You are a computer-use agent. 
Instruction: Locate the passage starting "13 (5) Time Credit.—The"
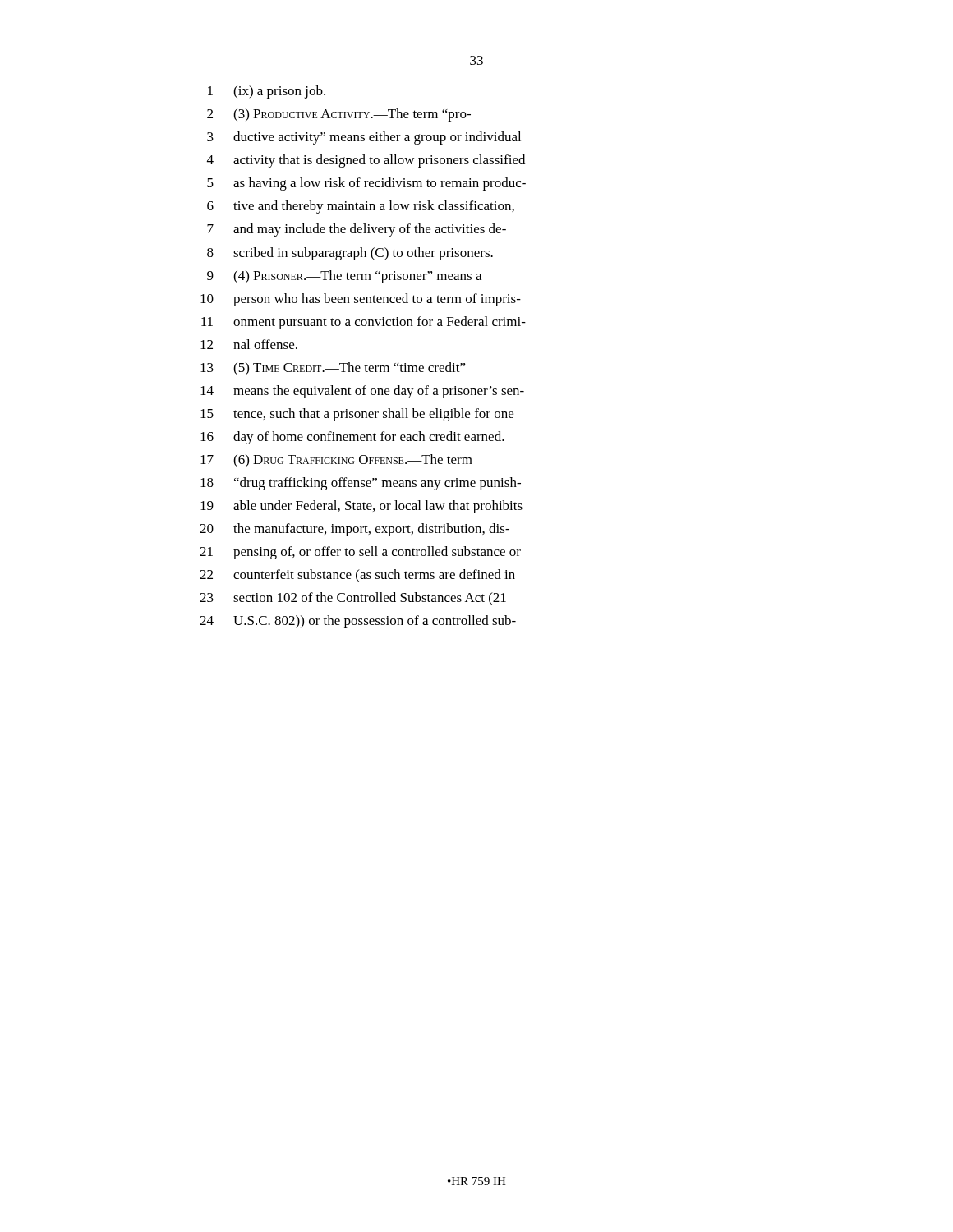pyautogui.click(x=501, y=402)
